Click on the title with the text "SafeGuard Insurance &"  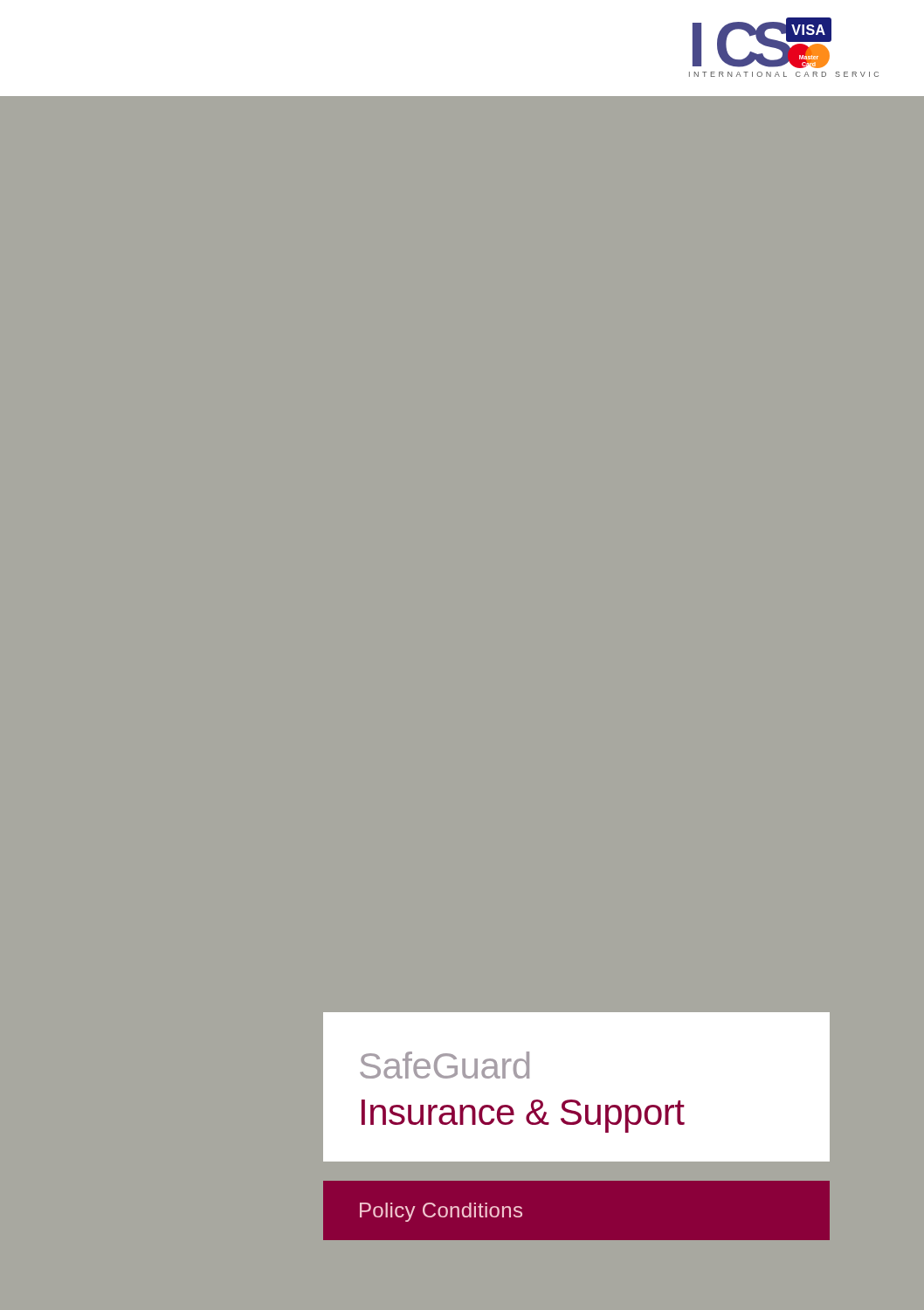[x=576, y=1090]
